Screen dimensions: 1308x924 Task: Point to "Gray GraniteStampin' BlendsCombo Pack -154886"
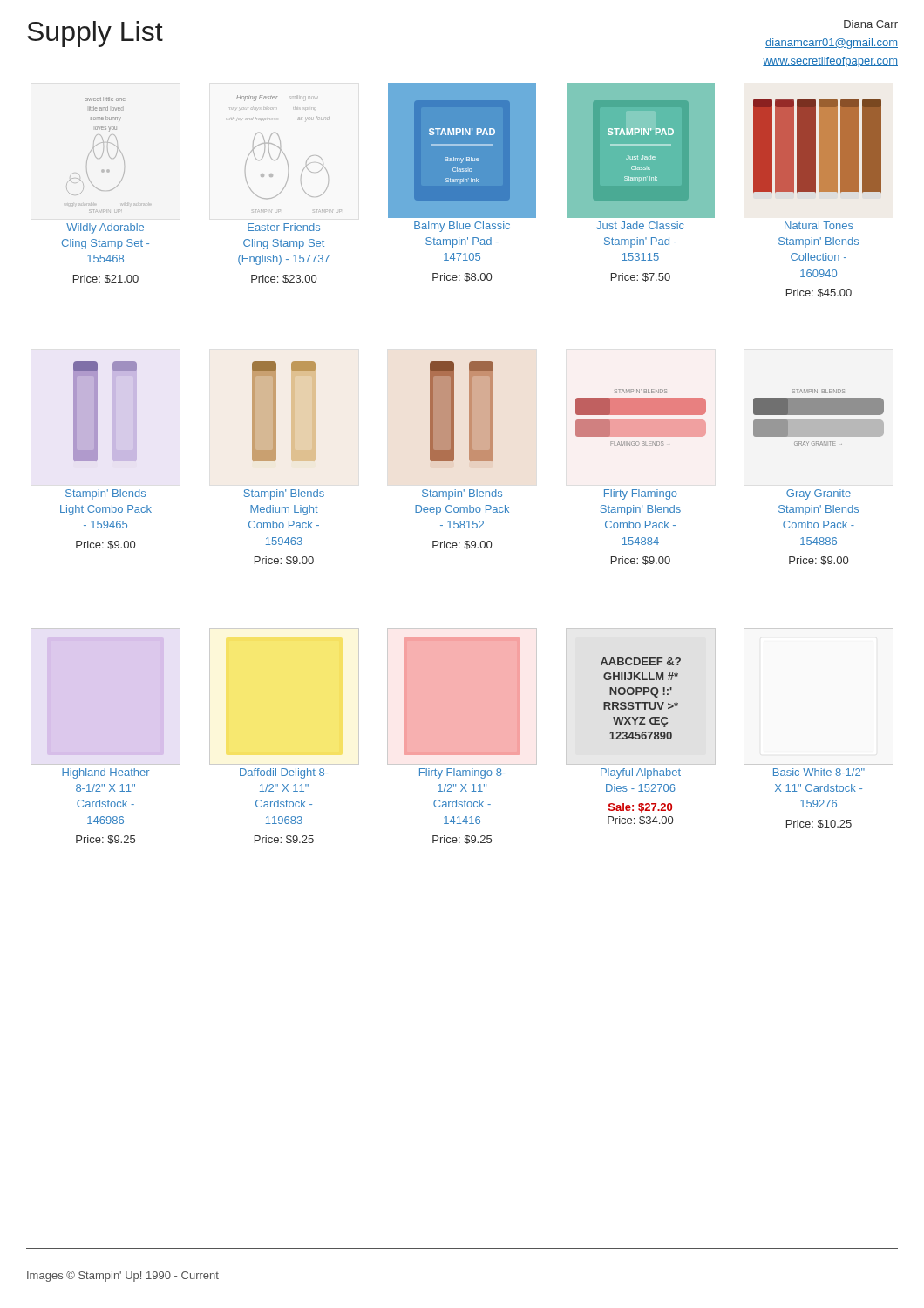pos(819,517)
